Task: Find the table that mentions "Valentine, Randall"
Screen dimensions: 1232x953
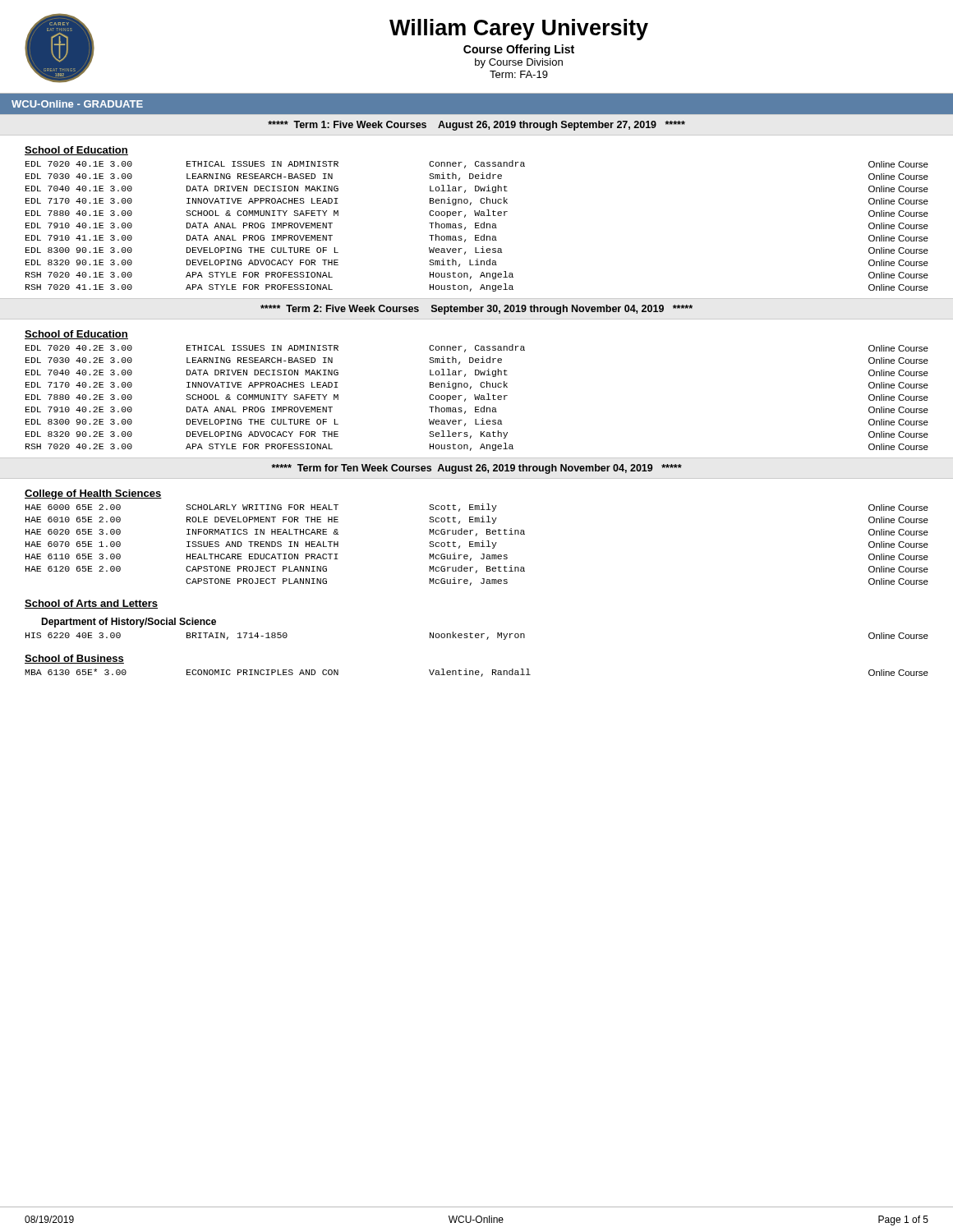Action: click(x=476, y=672)
